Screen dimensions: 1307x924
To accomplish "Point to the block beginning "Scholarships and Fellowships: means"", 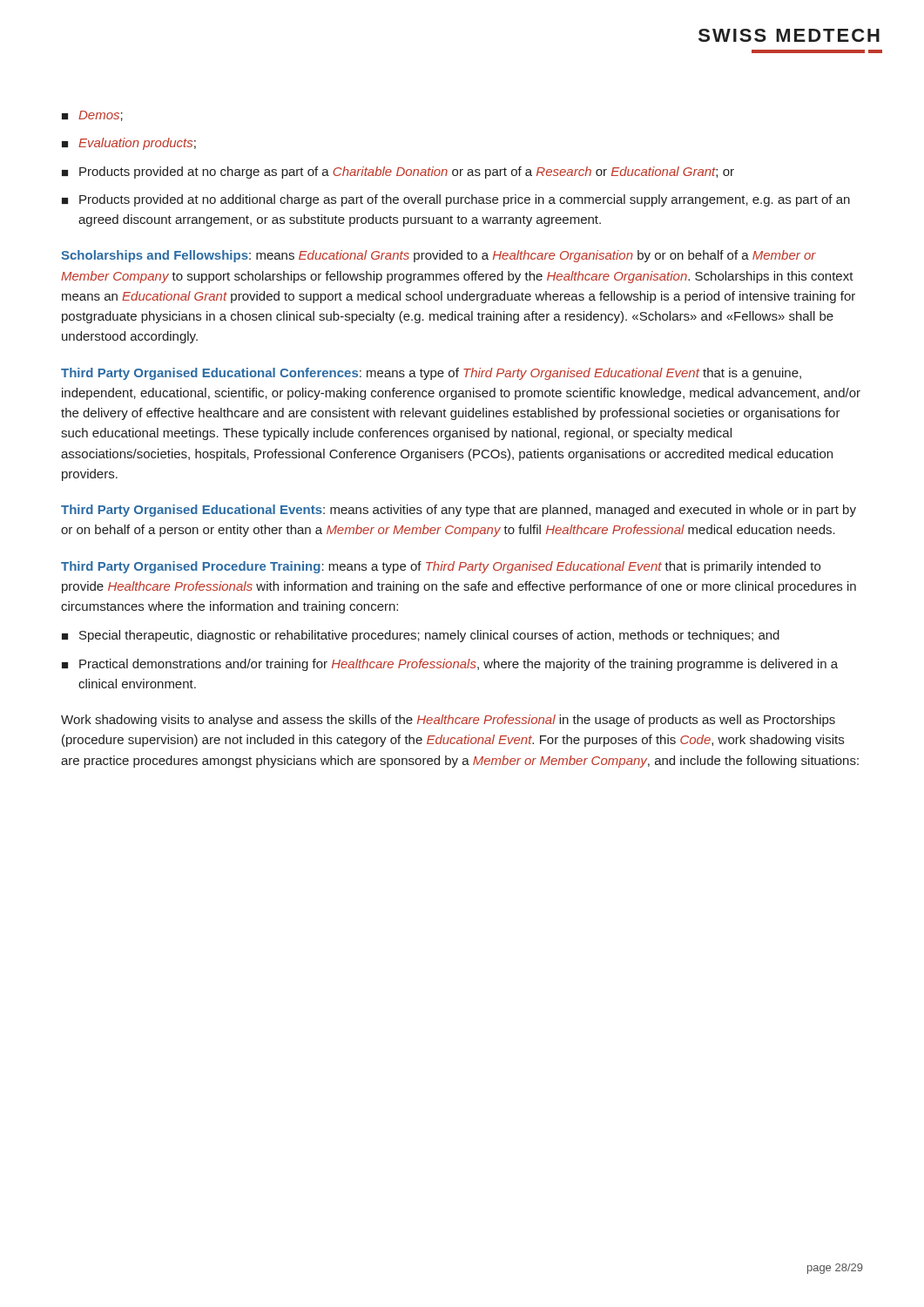I will coord(458,296).
